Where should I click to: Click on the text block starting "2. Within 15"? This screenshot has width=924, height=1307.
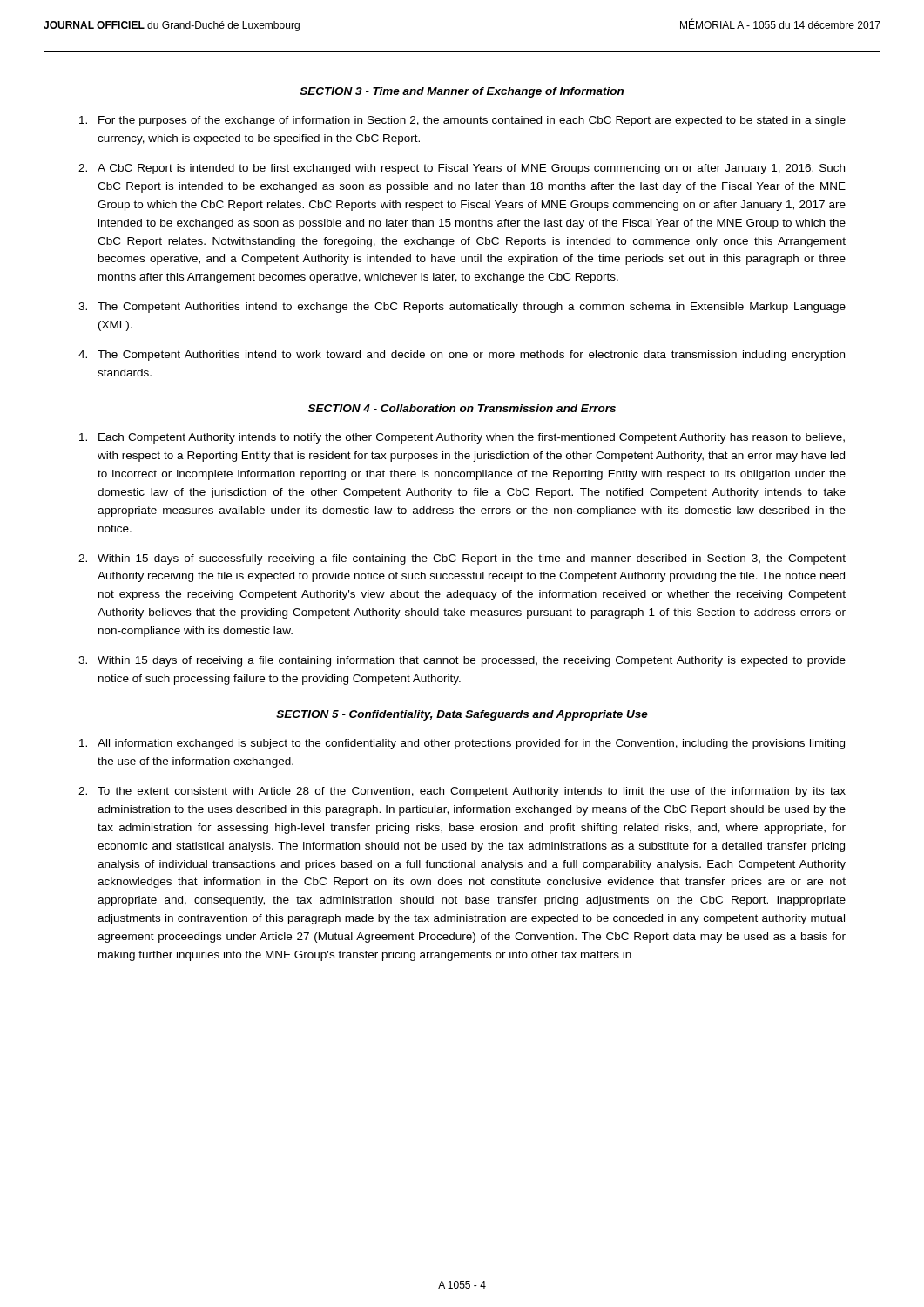(x=462, y=595)
